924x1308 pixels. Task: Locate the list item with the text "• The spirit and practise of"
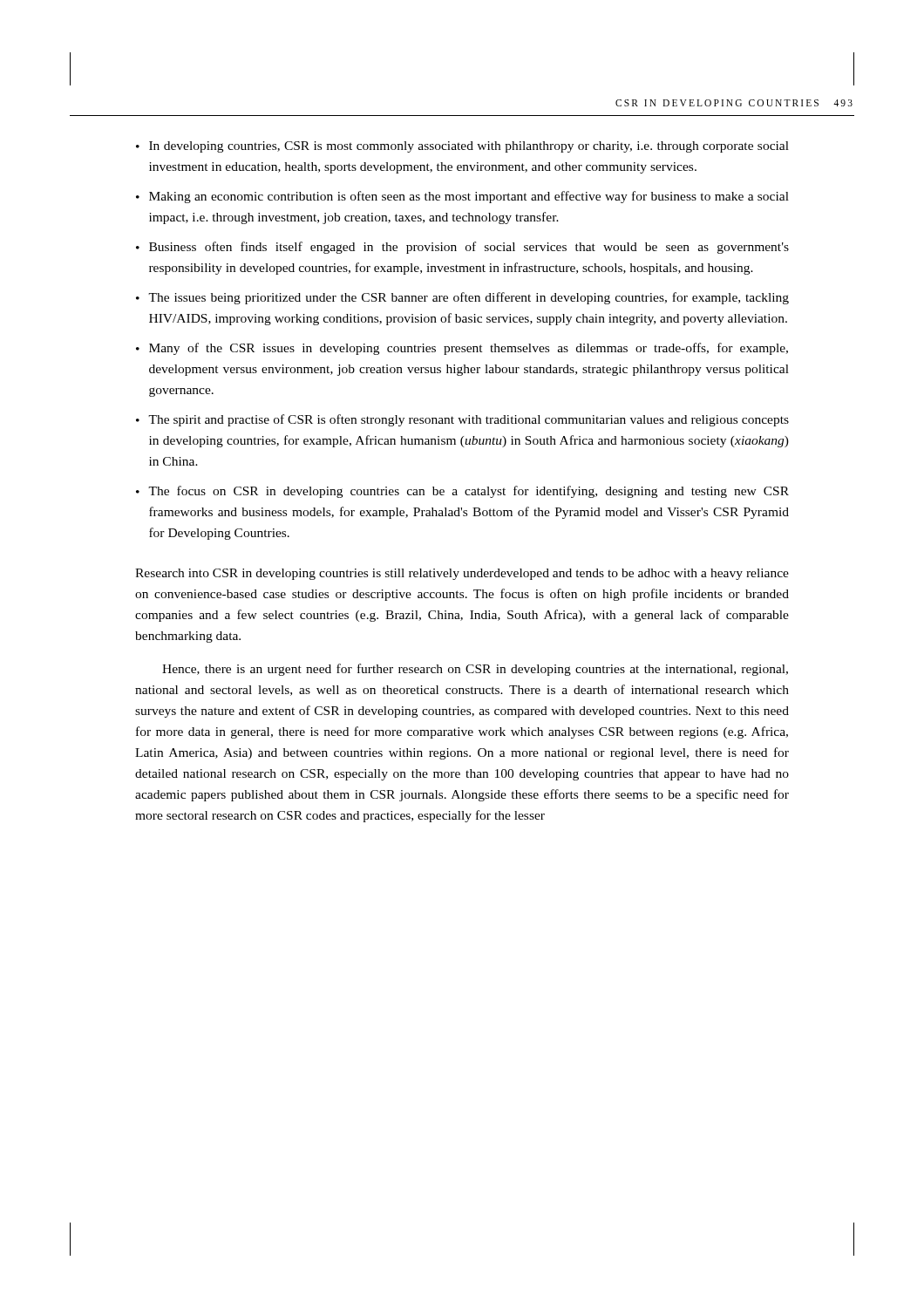click(462, 441)
